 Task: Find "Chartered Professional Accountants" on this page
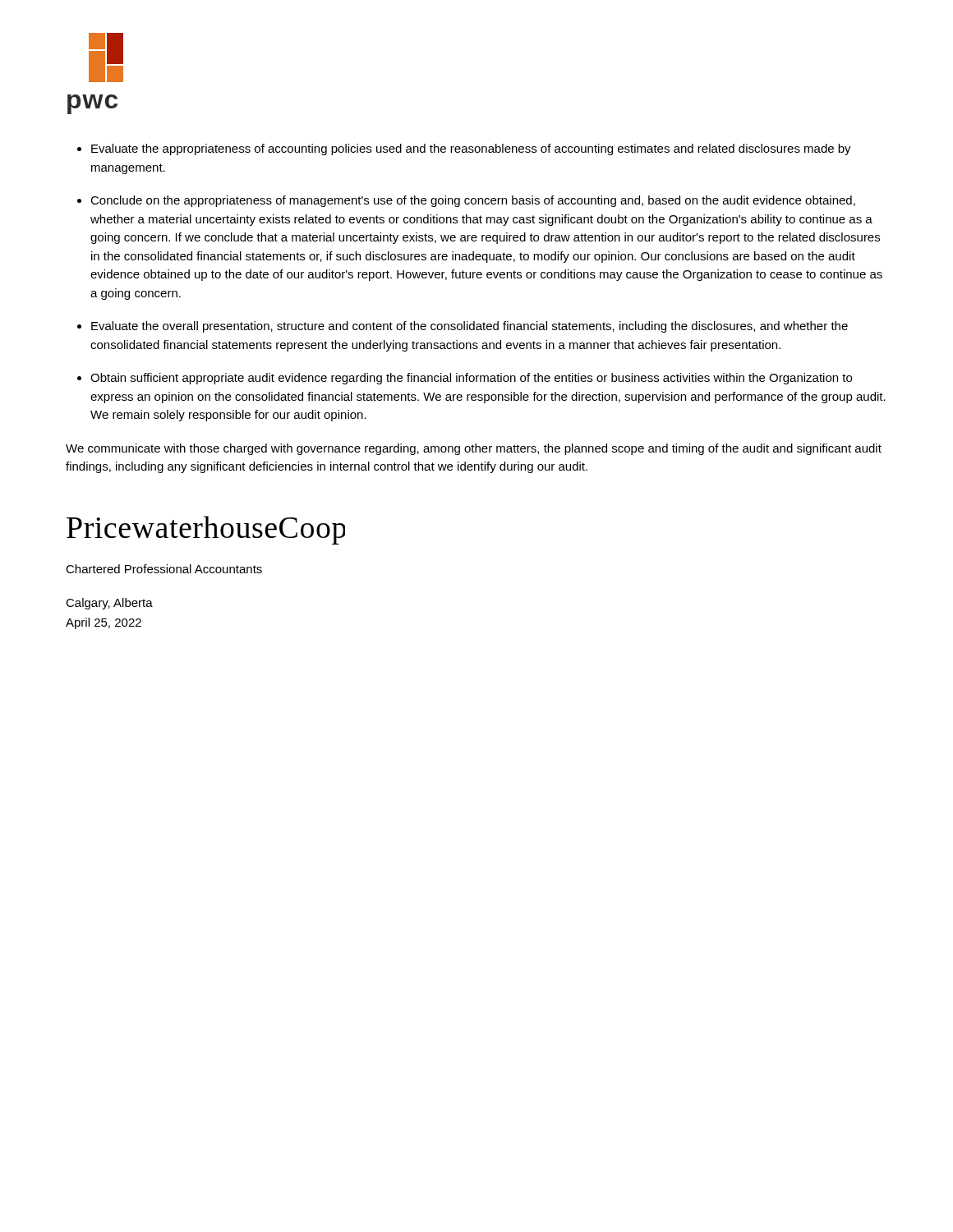[164, 569]
